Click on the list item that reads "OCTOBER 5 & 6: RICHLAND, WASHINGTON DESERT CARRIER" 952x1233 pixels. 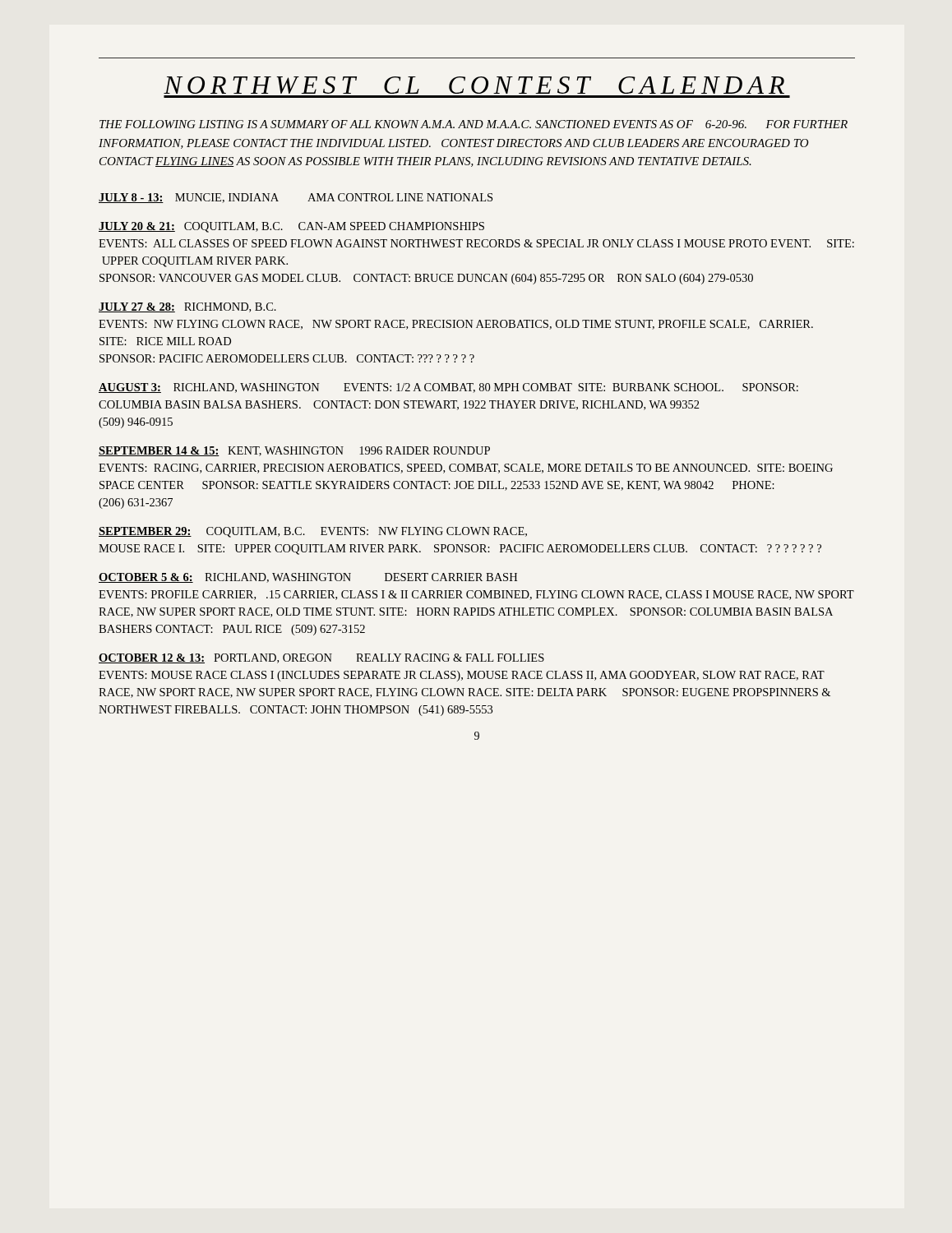476,603
